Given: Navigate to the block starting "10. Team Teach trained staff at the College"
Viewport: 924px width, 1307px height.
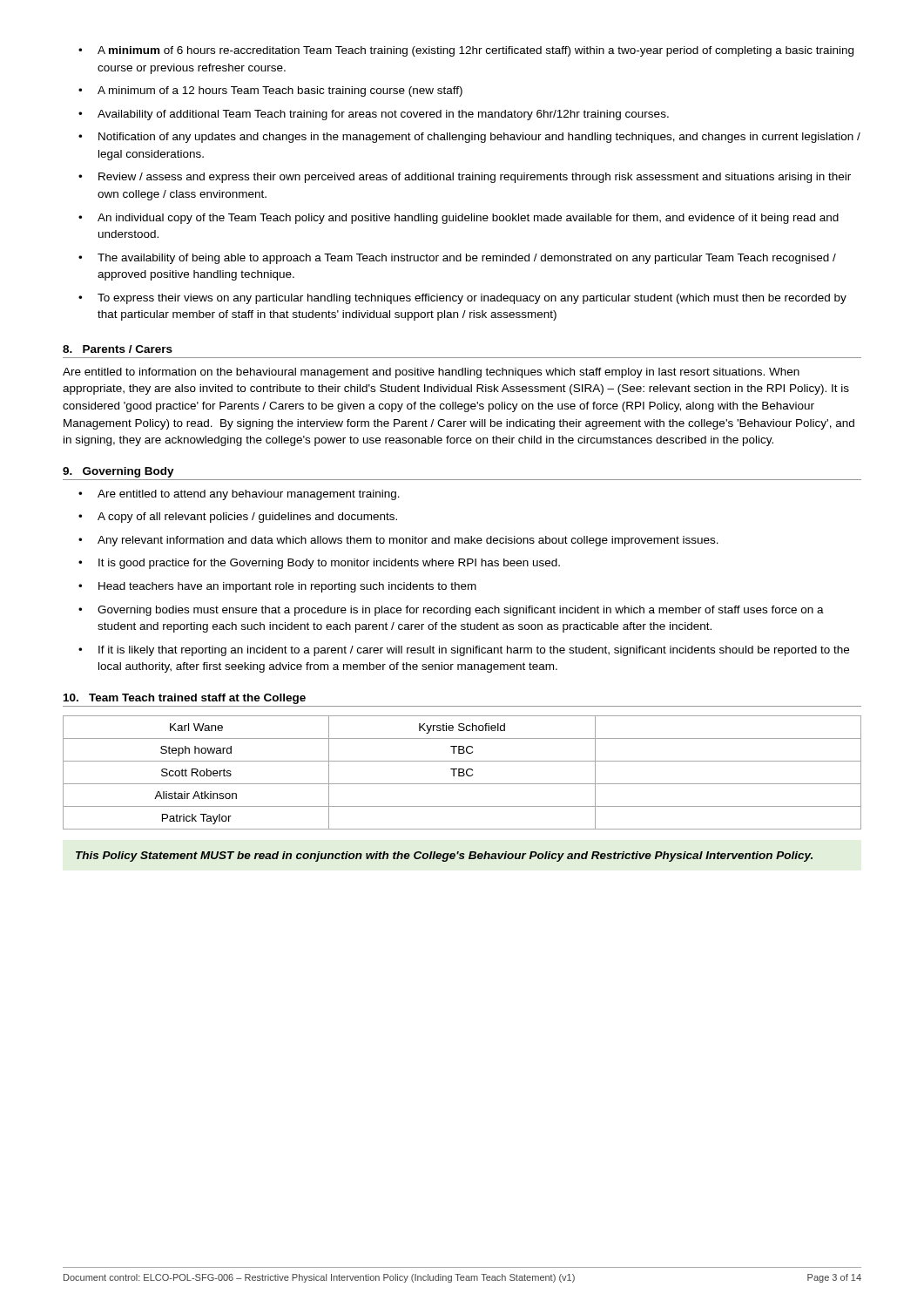Looking at the screenshot, I should [x=184, y=697].
